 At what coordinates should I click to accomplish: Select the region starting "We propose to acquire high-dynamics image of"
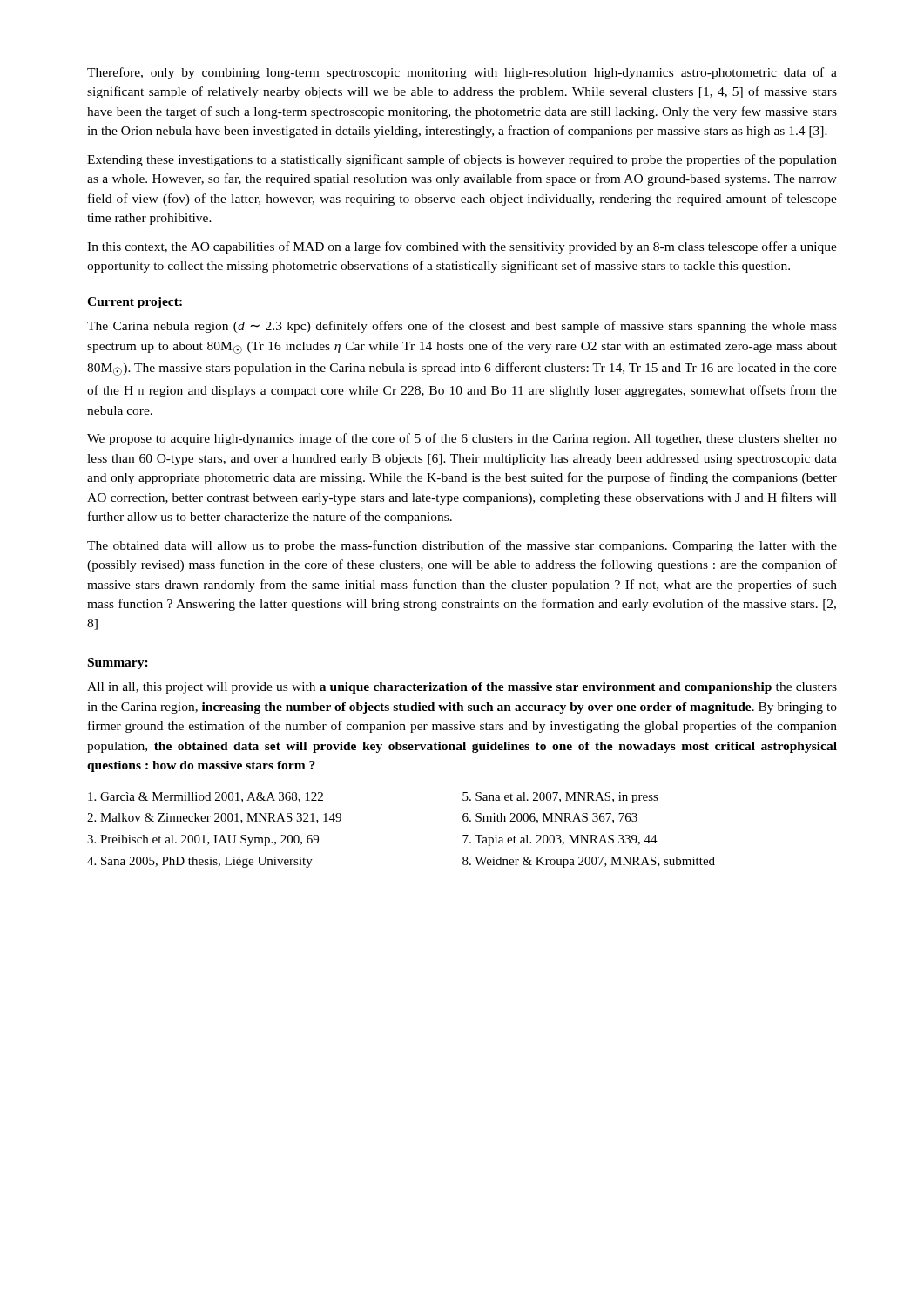click(x=462, y=478)
